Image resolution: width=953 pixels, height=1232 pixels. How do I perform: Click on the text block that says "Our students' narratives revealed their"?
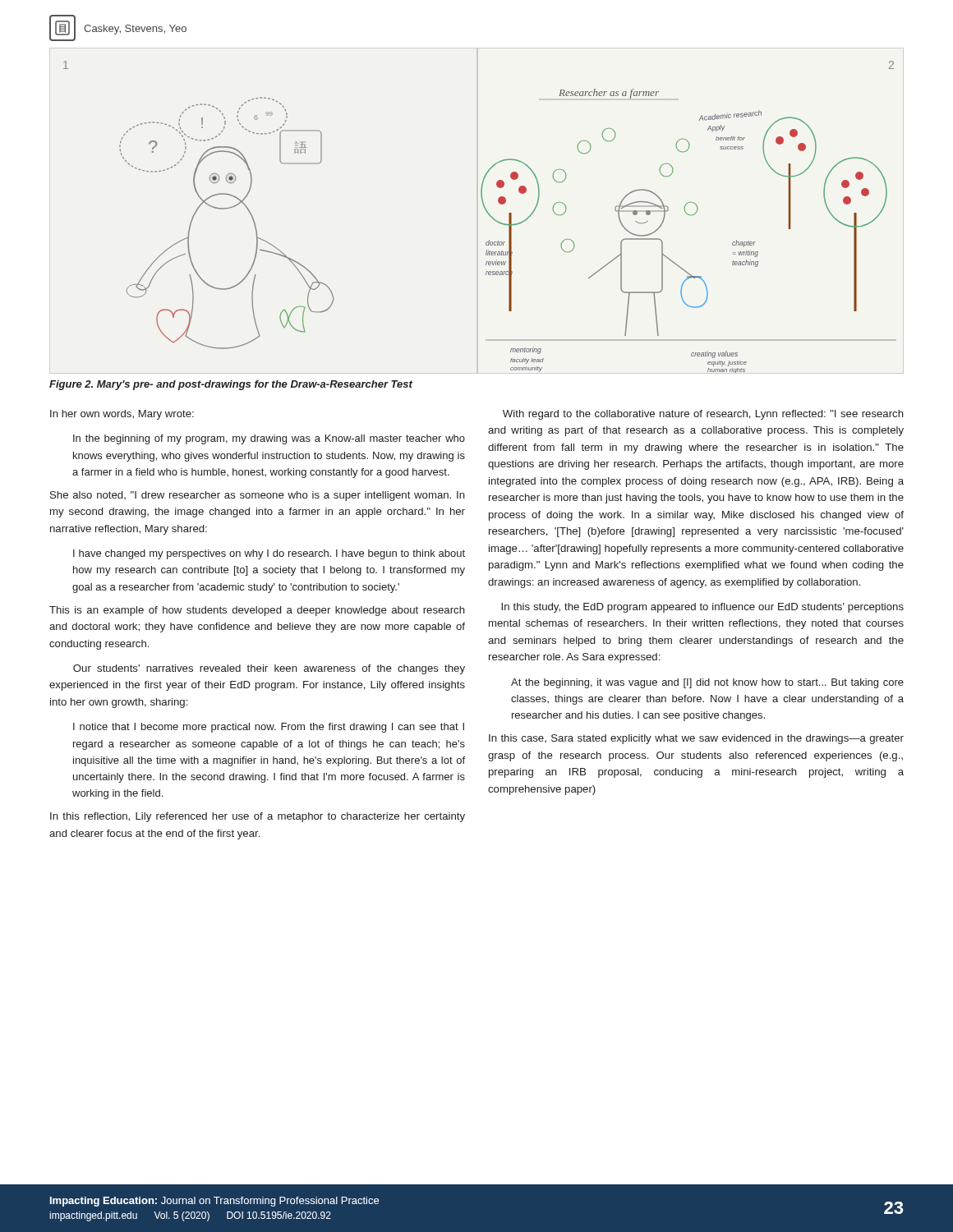(257, 685)
